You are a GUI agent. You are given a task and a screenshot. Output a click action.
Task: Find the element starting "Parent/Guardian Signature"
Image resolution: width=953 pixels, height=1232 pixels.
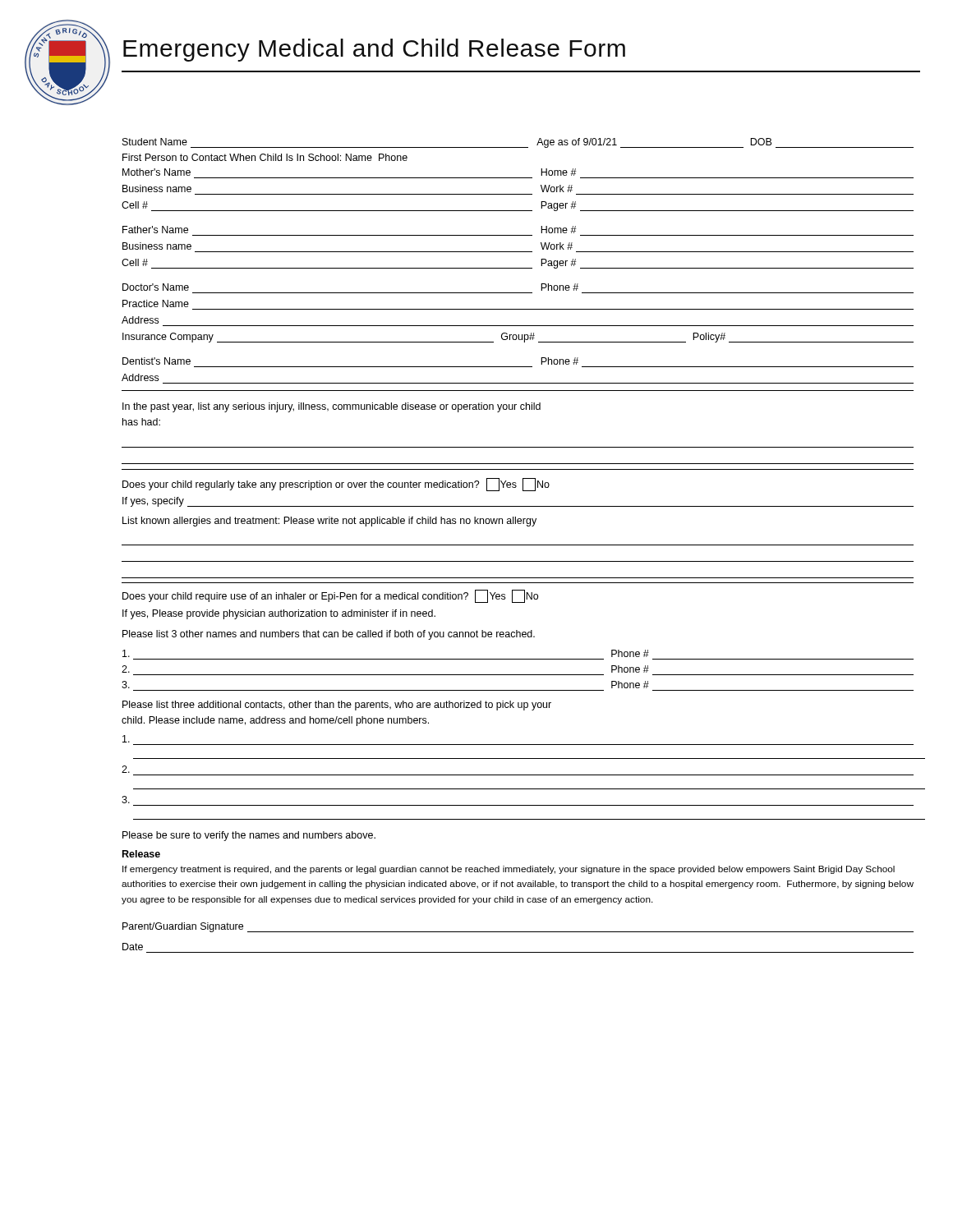tap(518, 926)
